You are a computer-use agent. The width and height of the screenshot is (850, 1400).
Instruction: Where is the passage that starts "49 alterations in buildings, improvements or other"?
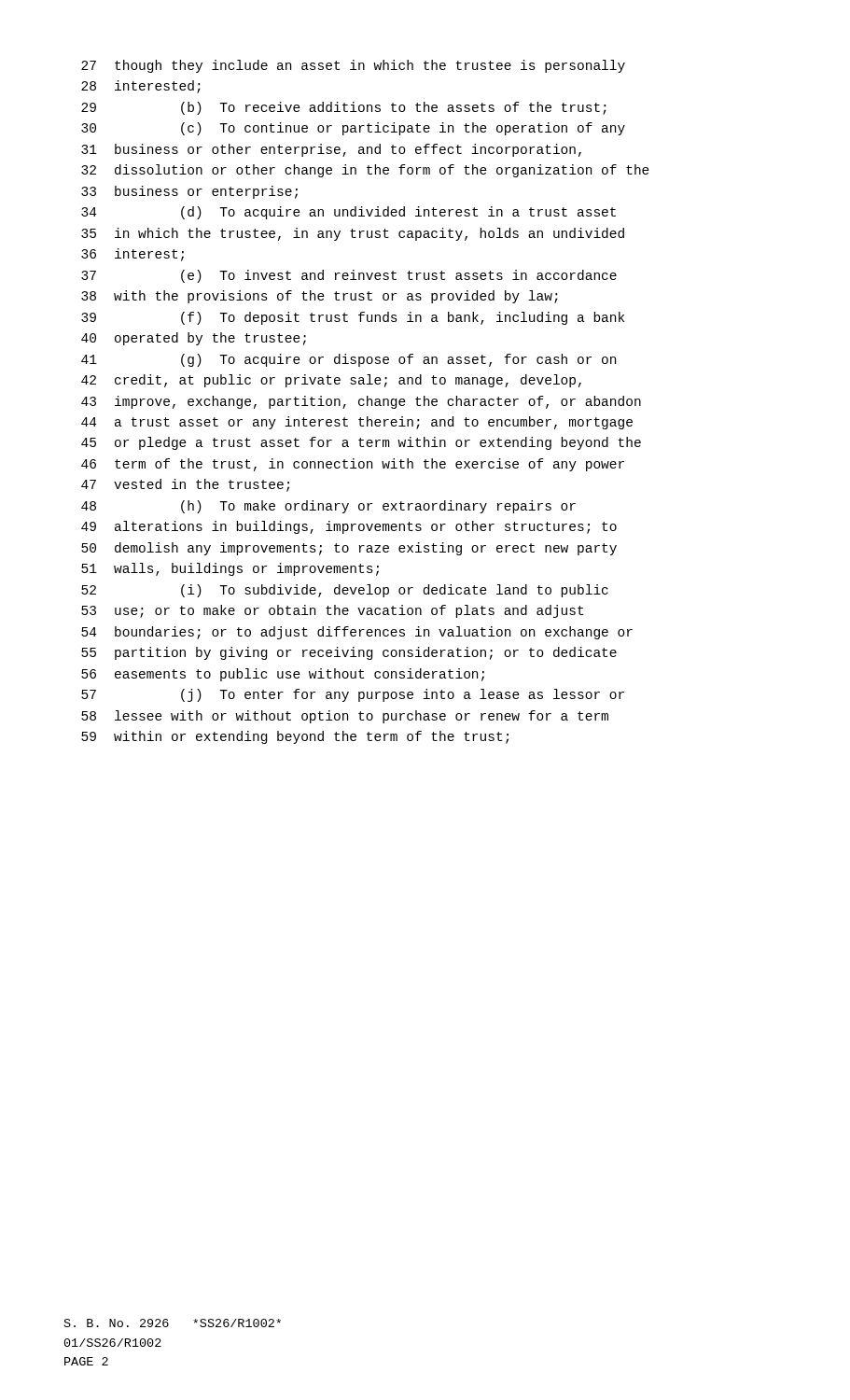tap(340, 528)
